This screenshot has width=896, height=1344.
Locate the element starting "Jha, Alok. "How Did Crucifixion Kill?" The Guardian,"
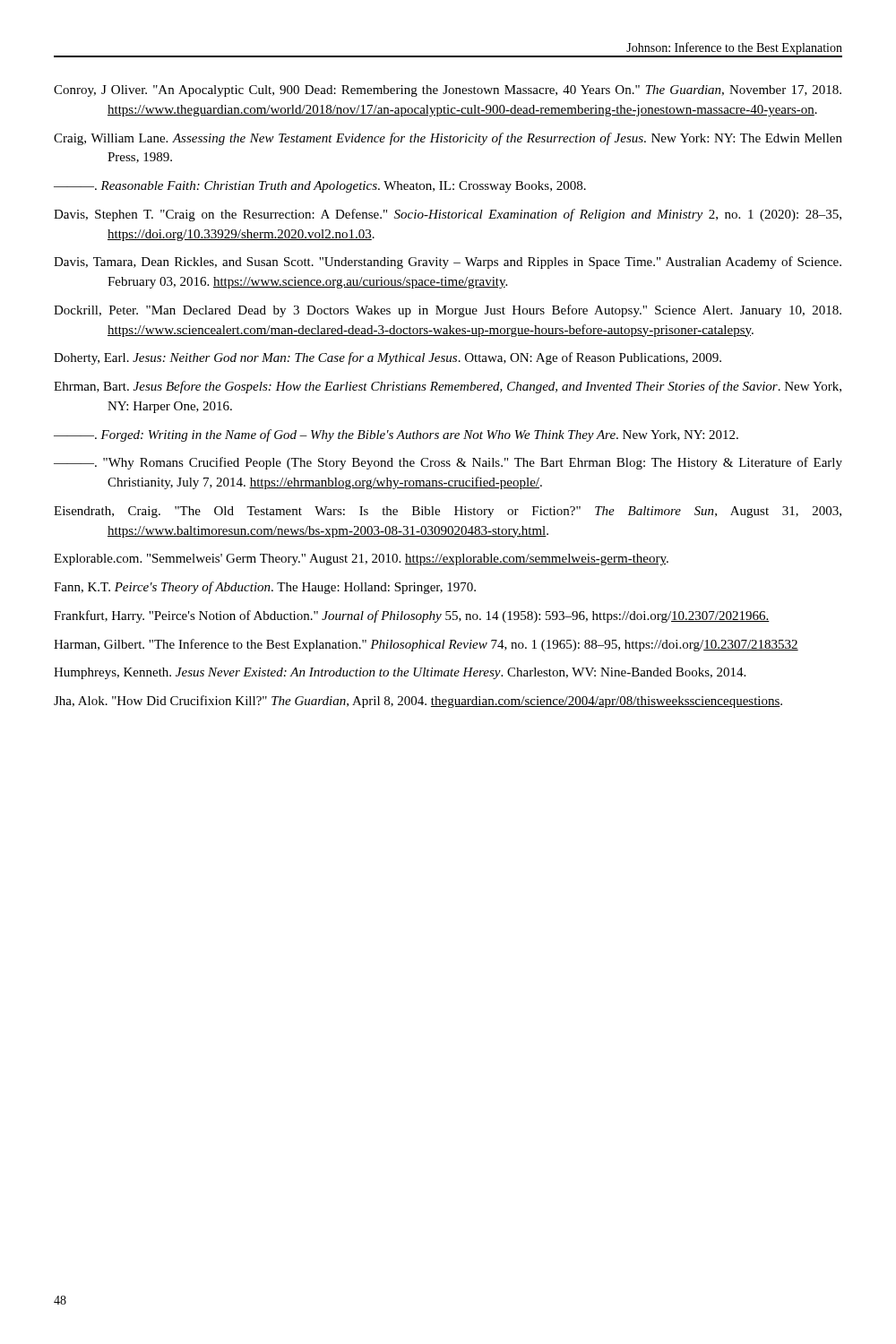click(418, 701)
